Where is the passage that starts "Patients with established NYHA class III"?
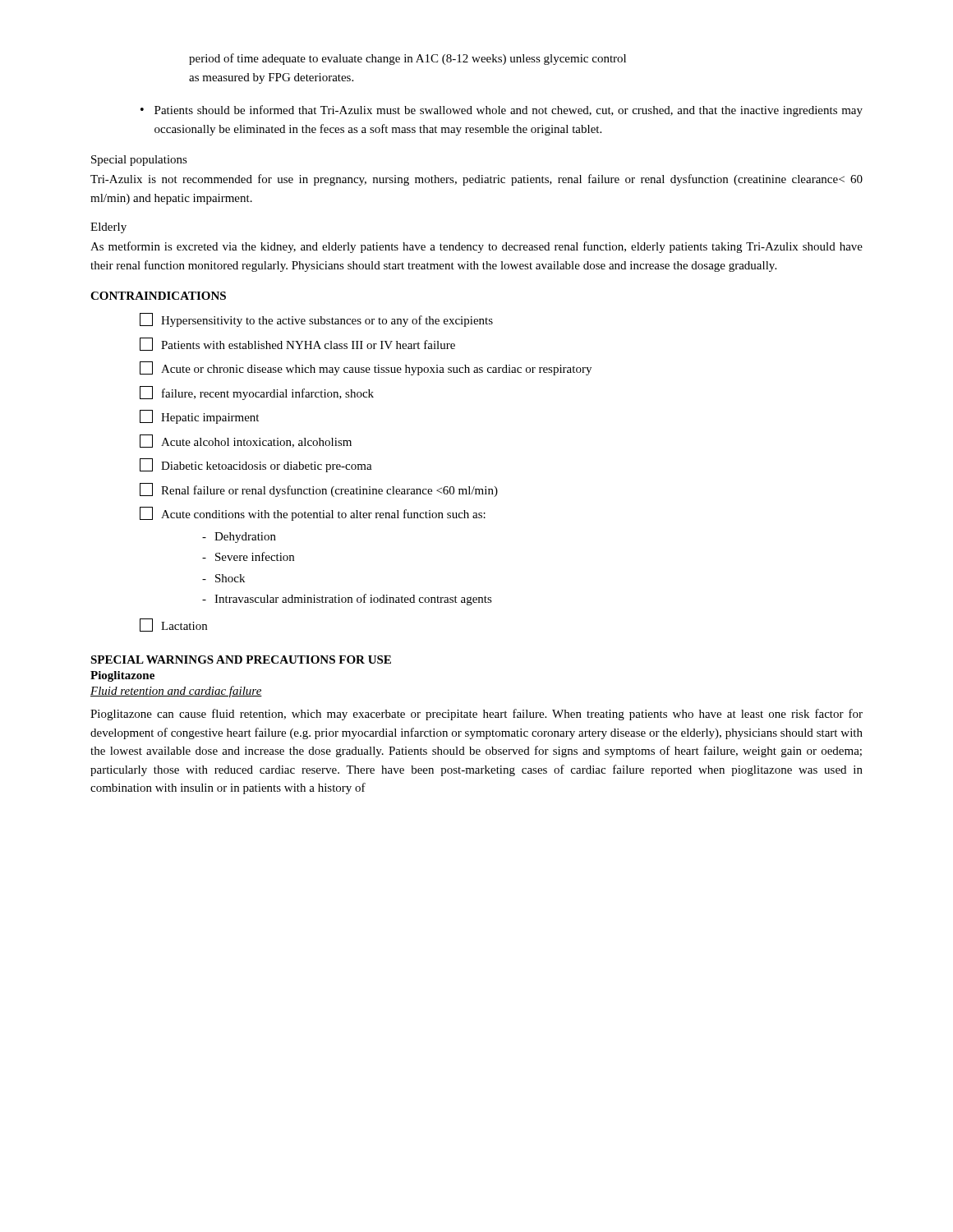The image size is (953, 1232). click(x=297, y=344)
